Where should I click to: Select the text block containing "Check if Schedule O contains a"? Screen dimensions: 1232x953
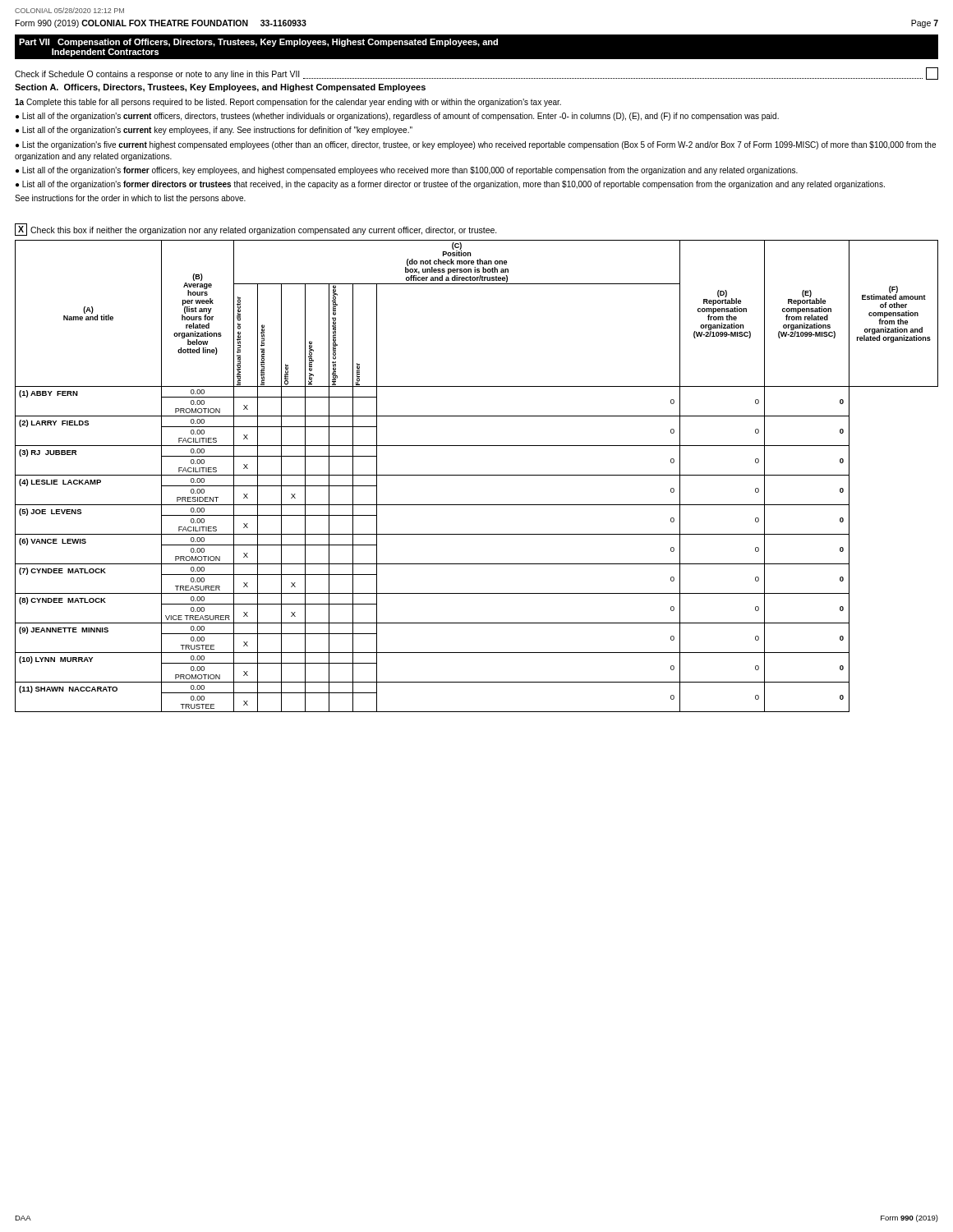point(476,74)
